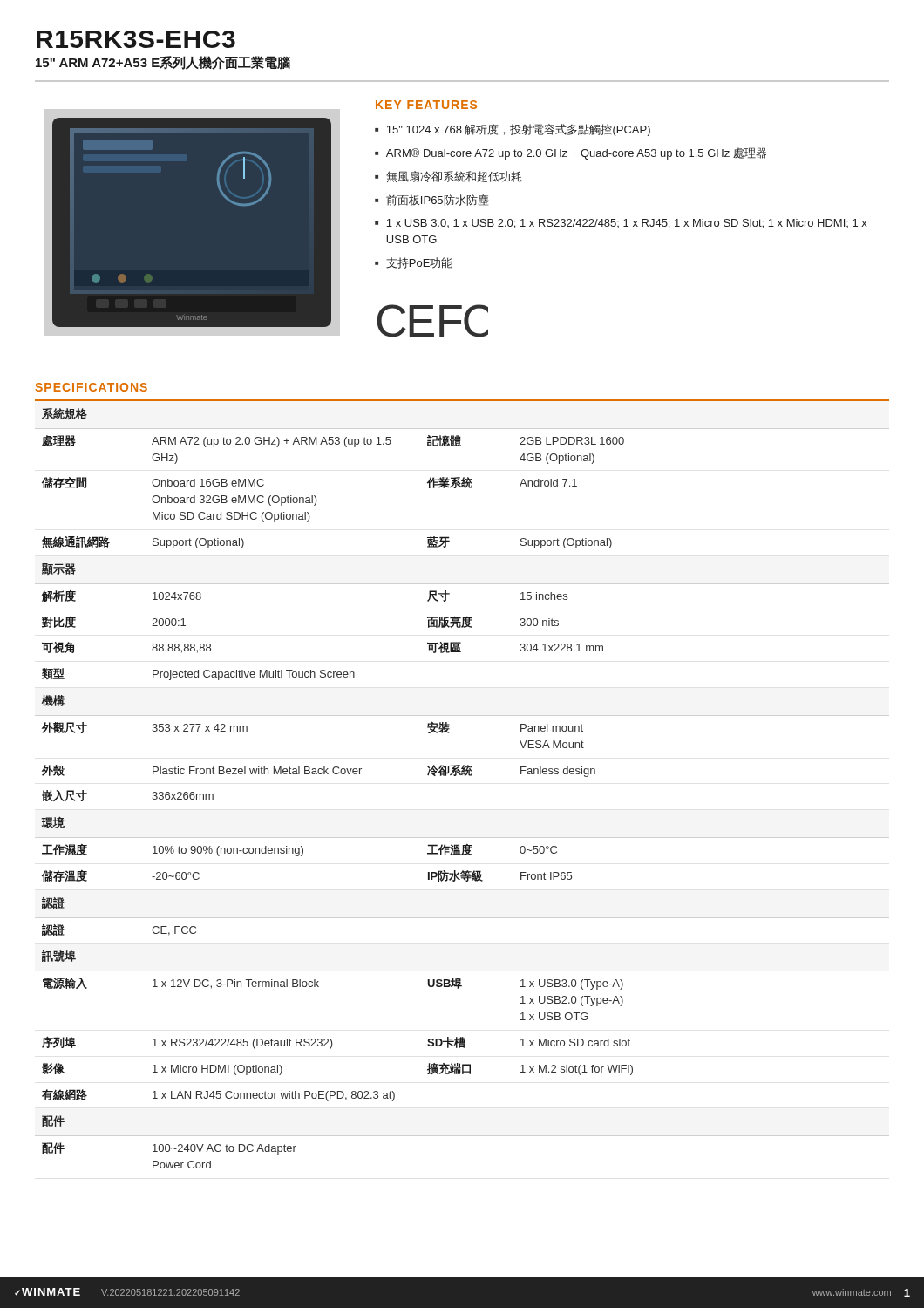Point to the block starting "15" ARM A72+A53 E系列人機介面工業電腦"
Viewport: 924px width, 1308px height.
coord(163,63)
